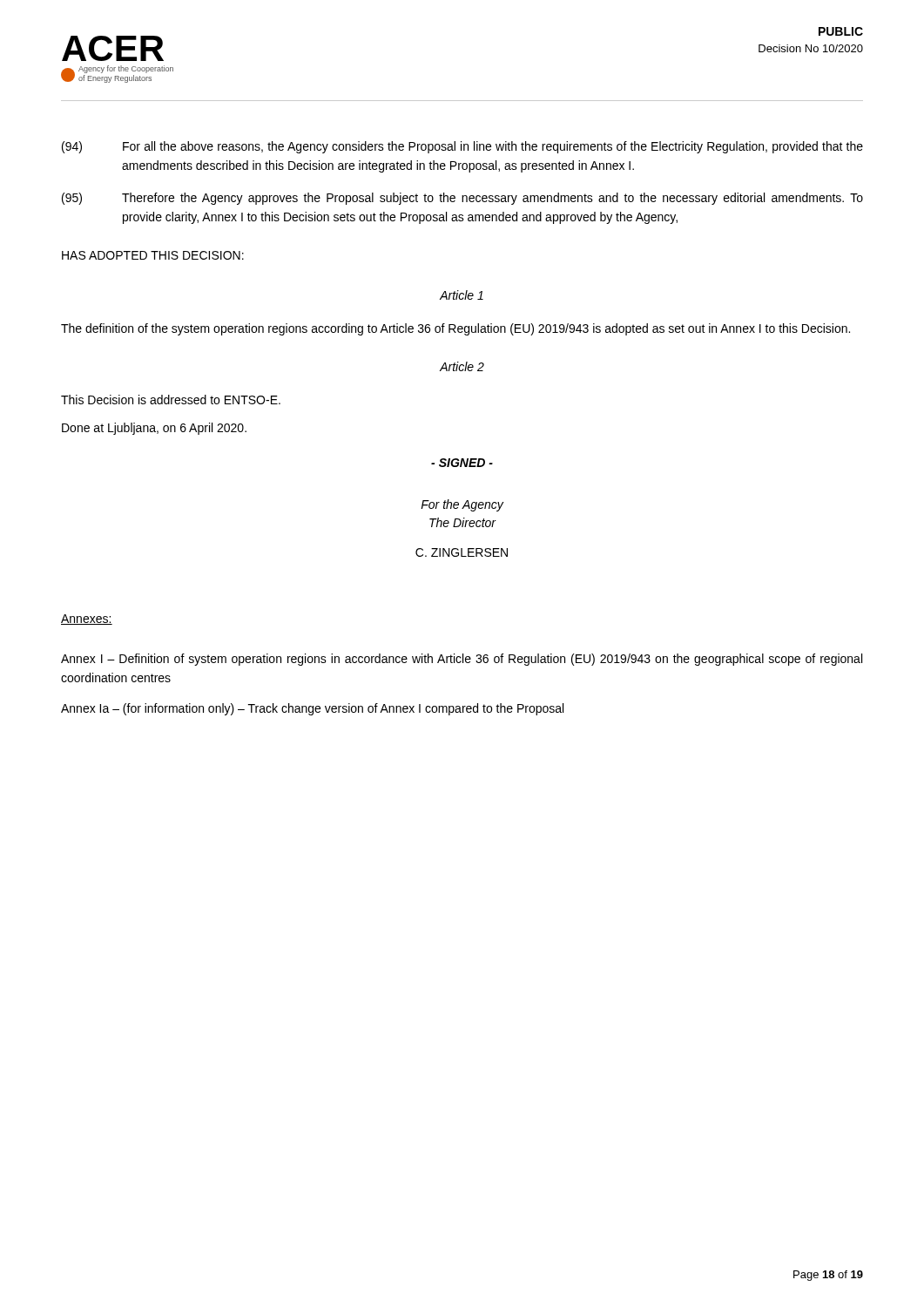
Task: Navigate to the block starting "The definition of the system operation regions according"
Action: pyautogui.click(x=456, y=328)
